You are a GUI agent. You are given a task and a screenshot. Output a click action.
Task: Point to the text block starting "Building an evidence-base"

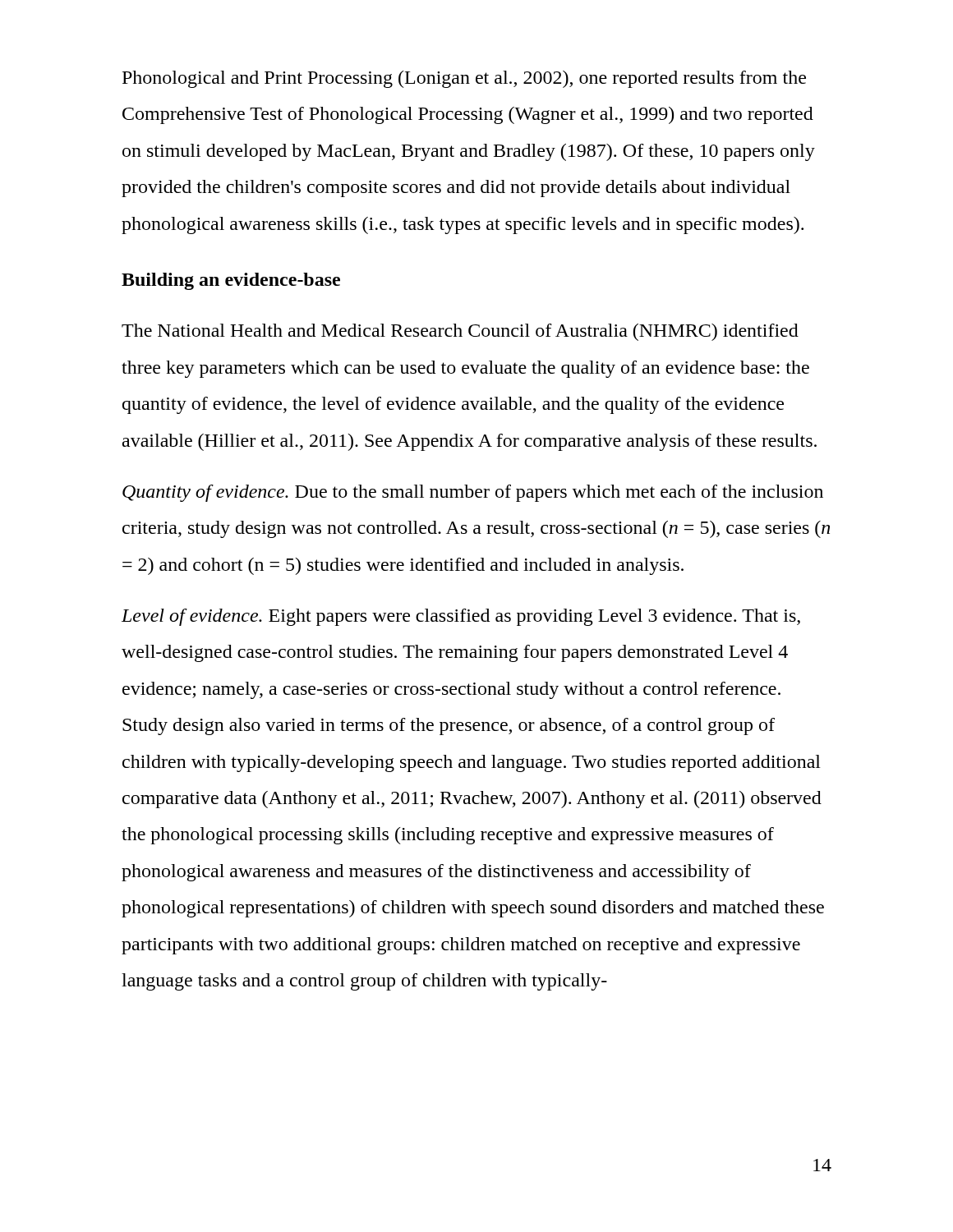tap(231, 279)
